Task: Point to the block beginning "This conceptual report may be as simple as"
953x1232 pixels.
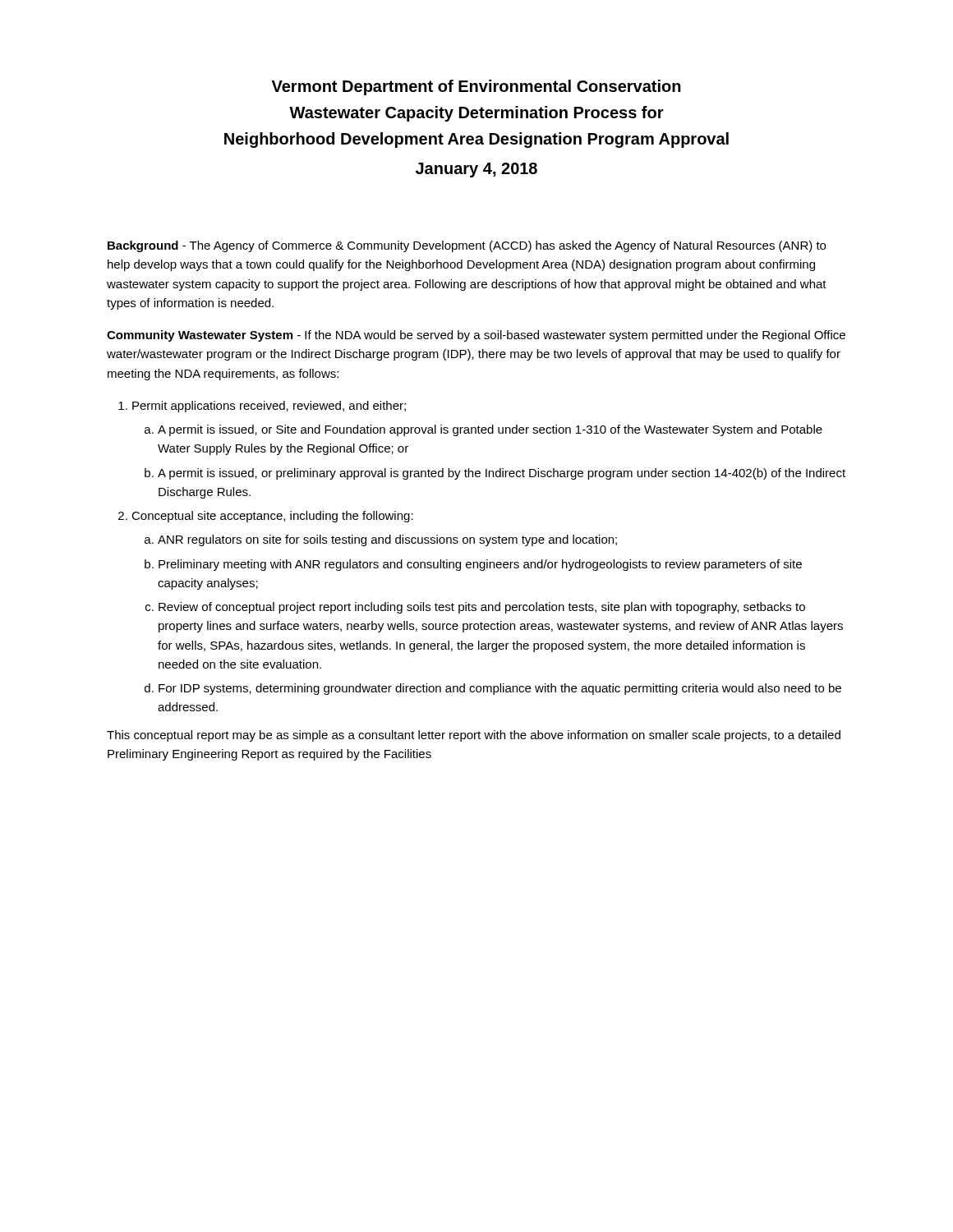Action: click(x=474, y=744)
